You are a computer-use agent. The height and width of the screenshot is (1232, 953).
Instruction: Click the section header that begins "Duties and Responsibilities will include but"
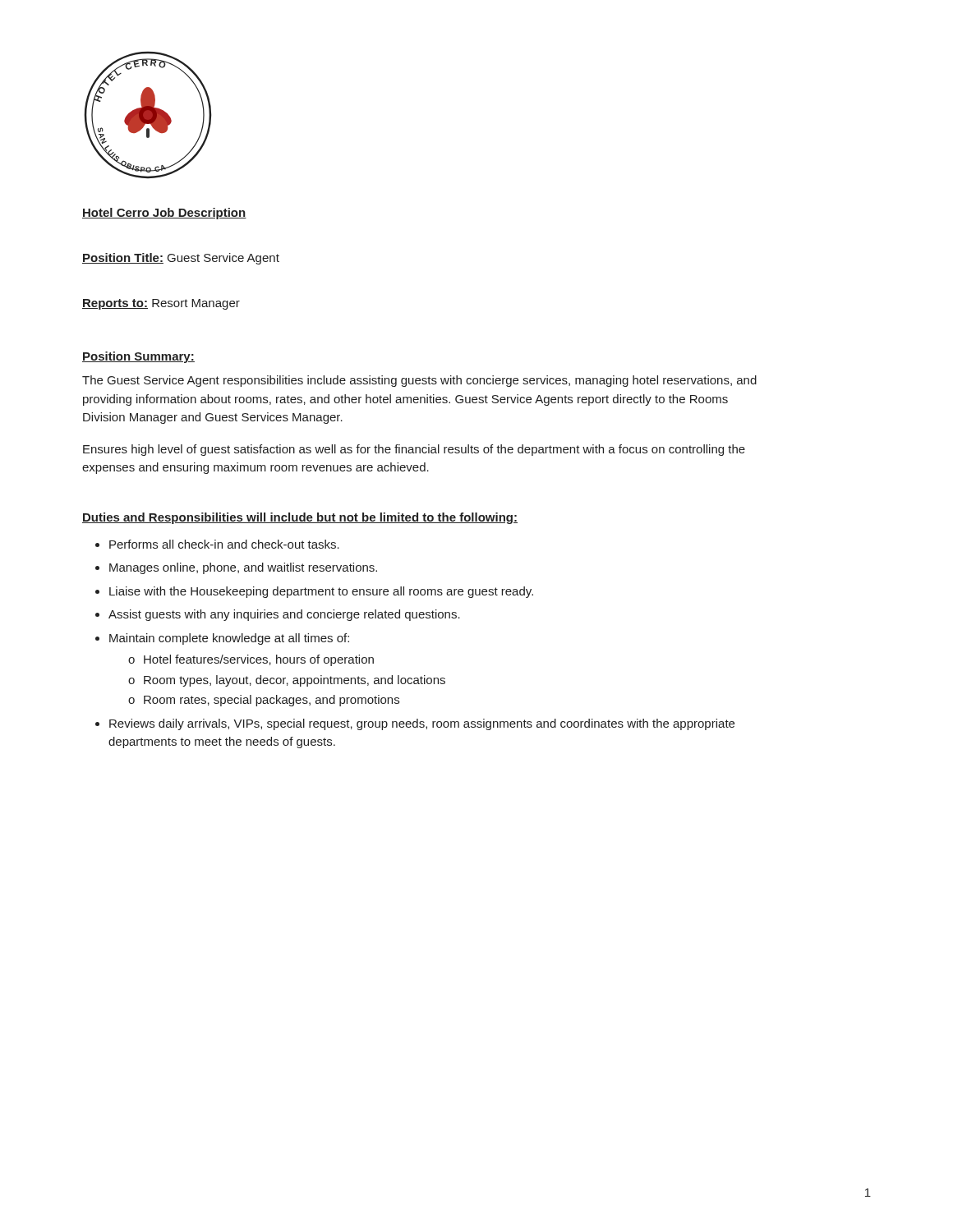pos(300,517)
